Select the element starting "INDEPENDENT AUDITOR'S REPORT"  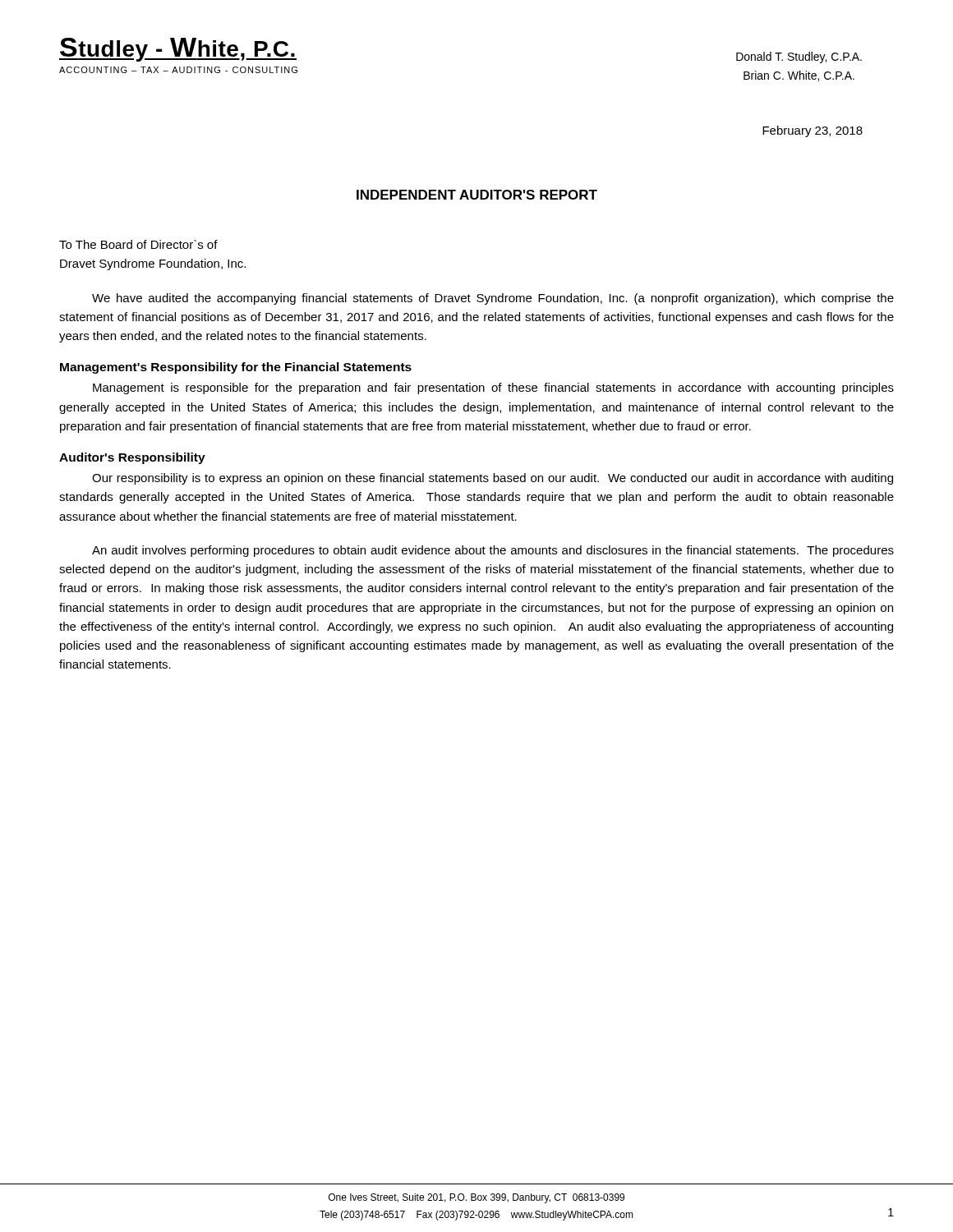[x=476, y=195]
